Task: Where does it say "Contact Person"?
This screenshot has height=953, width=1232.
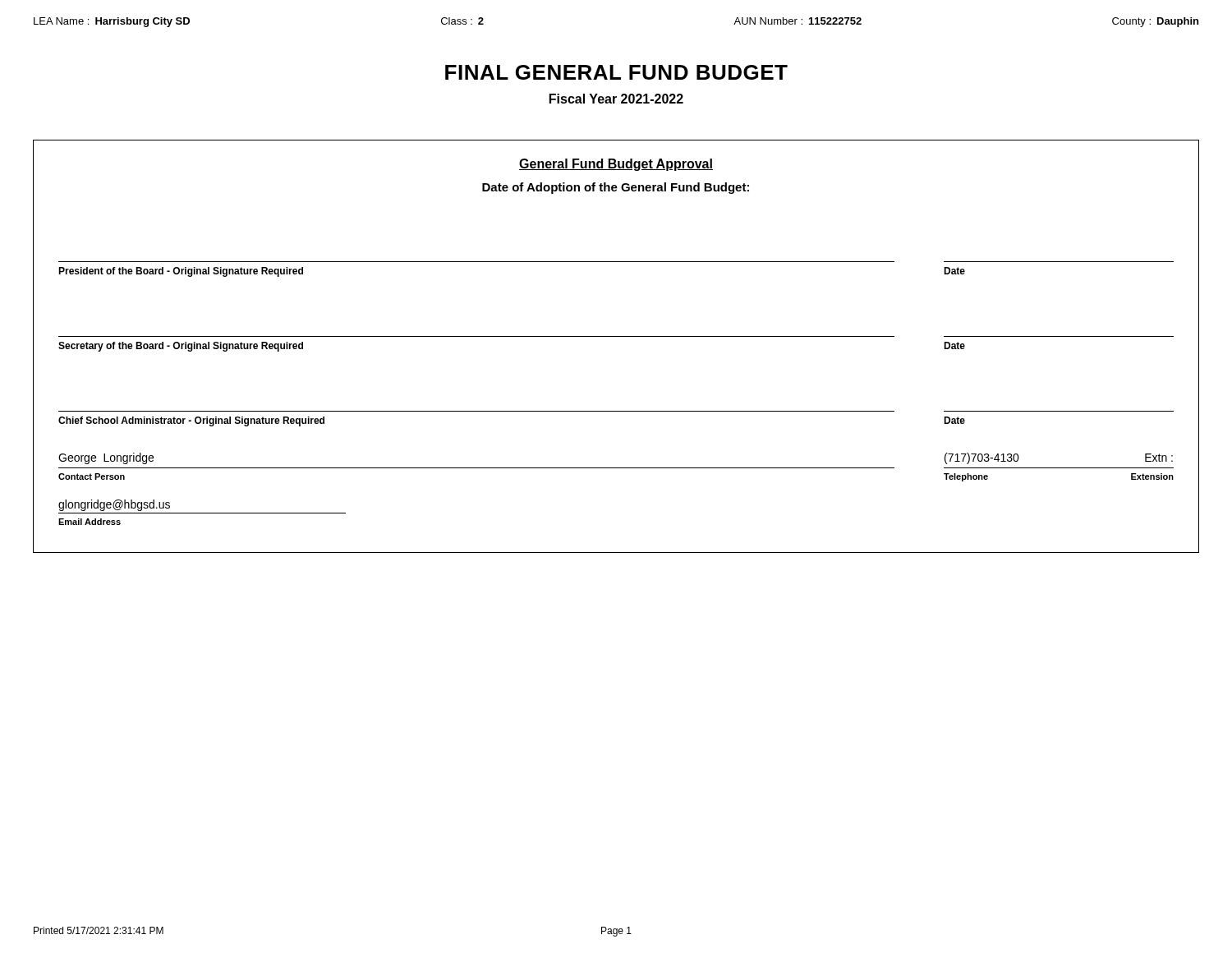Action: pos(92,476)
